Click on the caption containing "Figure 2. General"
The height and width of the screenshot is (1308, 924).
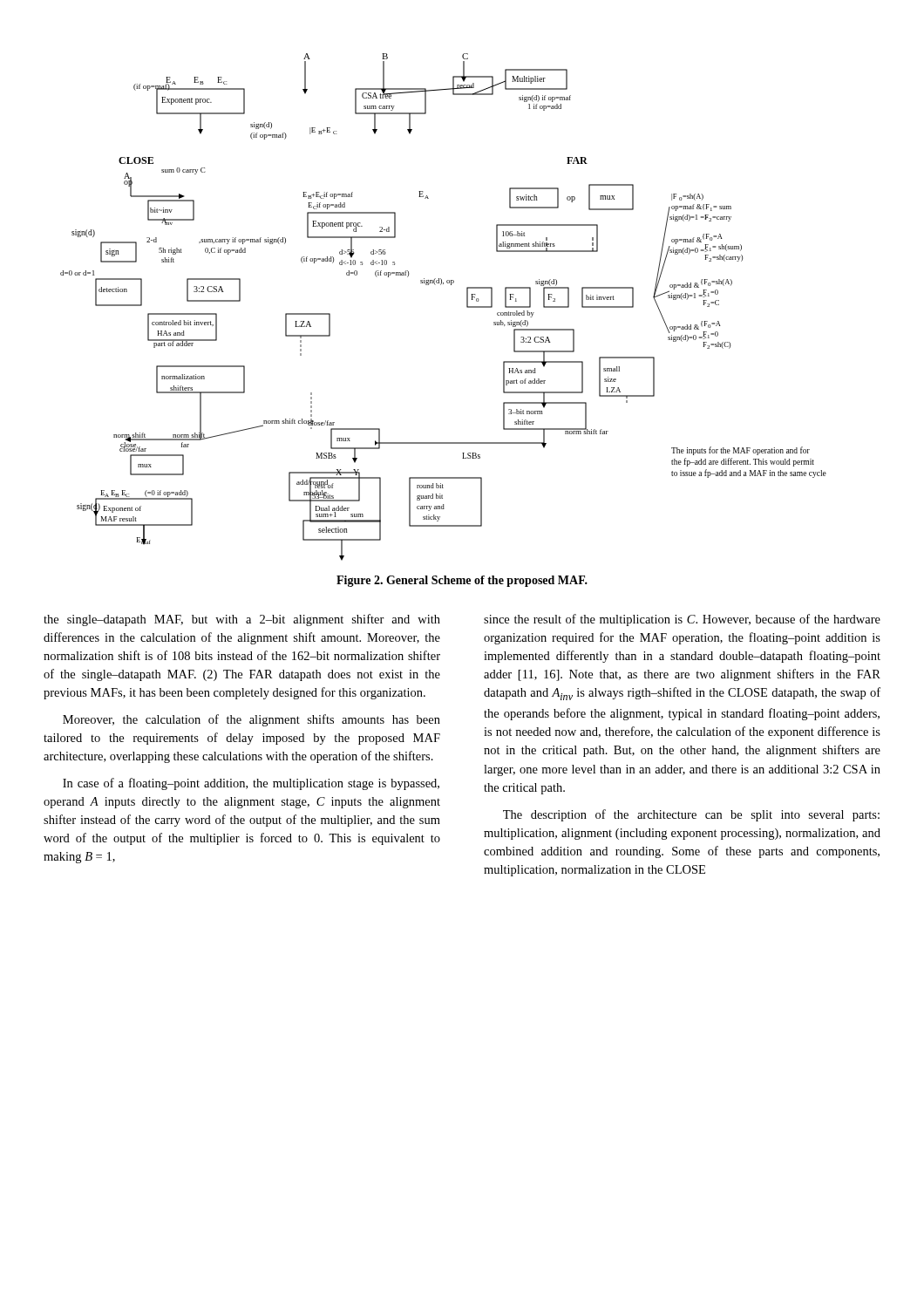click(462, 580)
